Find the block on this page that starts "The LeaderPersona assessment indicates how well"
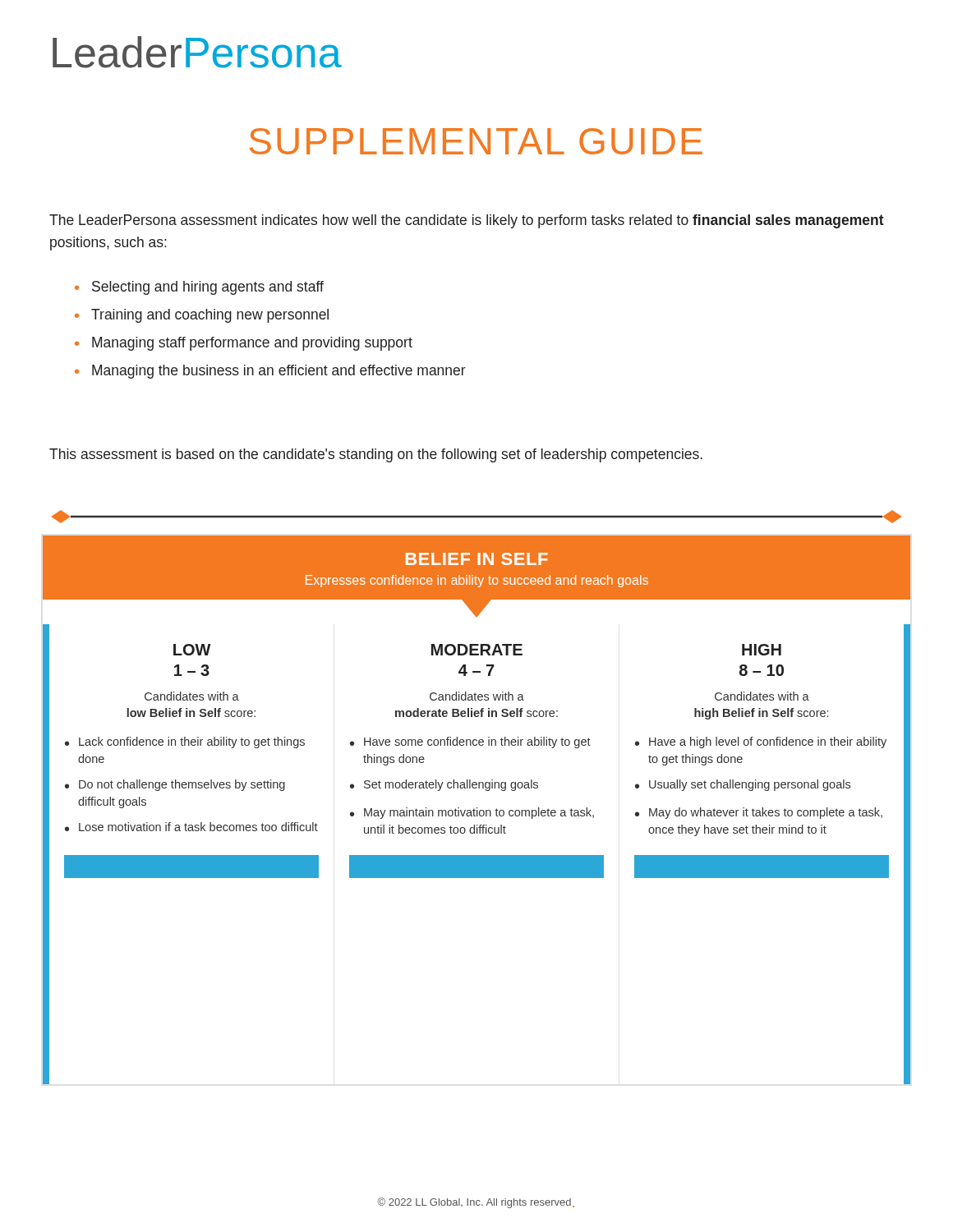This screenshot has width=953, height=1232. pos(466,231)
